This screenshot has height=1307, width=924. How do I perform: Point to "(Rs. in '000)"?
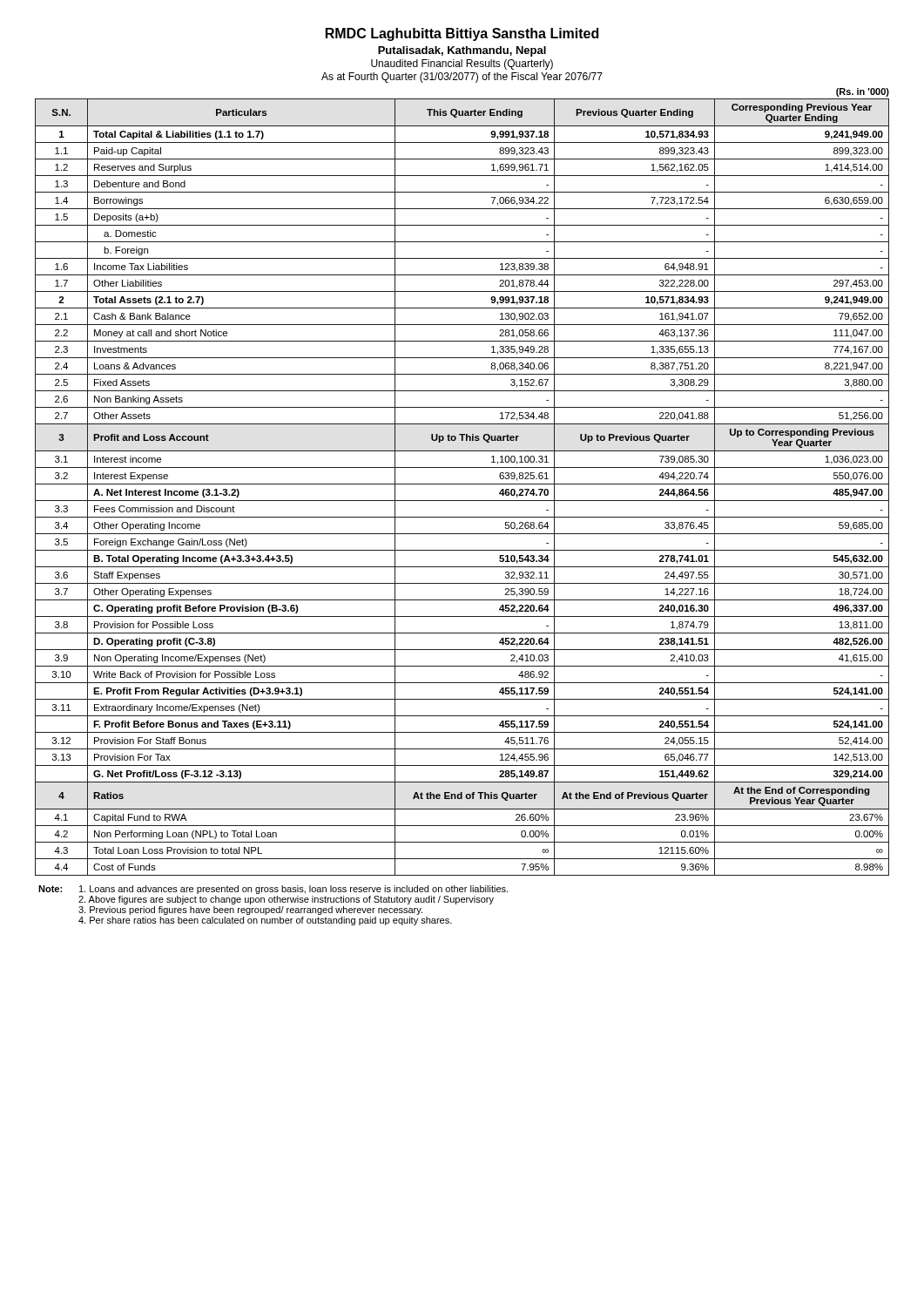(862, 91)
